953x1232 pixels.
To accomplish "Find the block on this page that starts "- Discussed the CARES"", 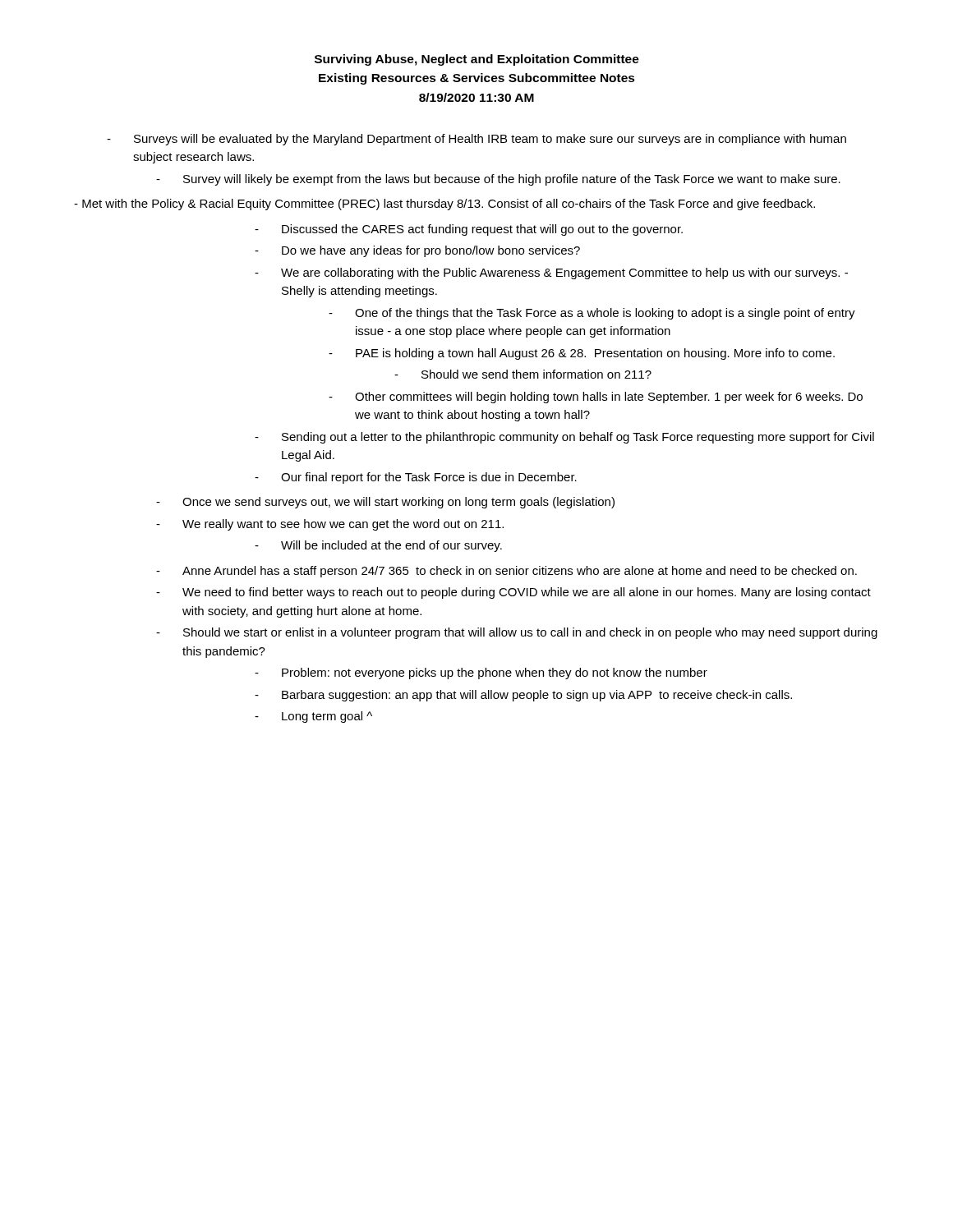I will pyautogui.click(x=567, y=229).
